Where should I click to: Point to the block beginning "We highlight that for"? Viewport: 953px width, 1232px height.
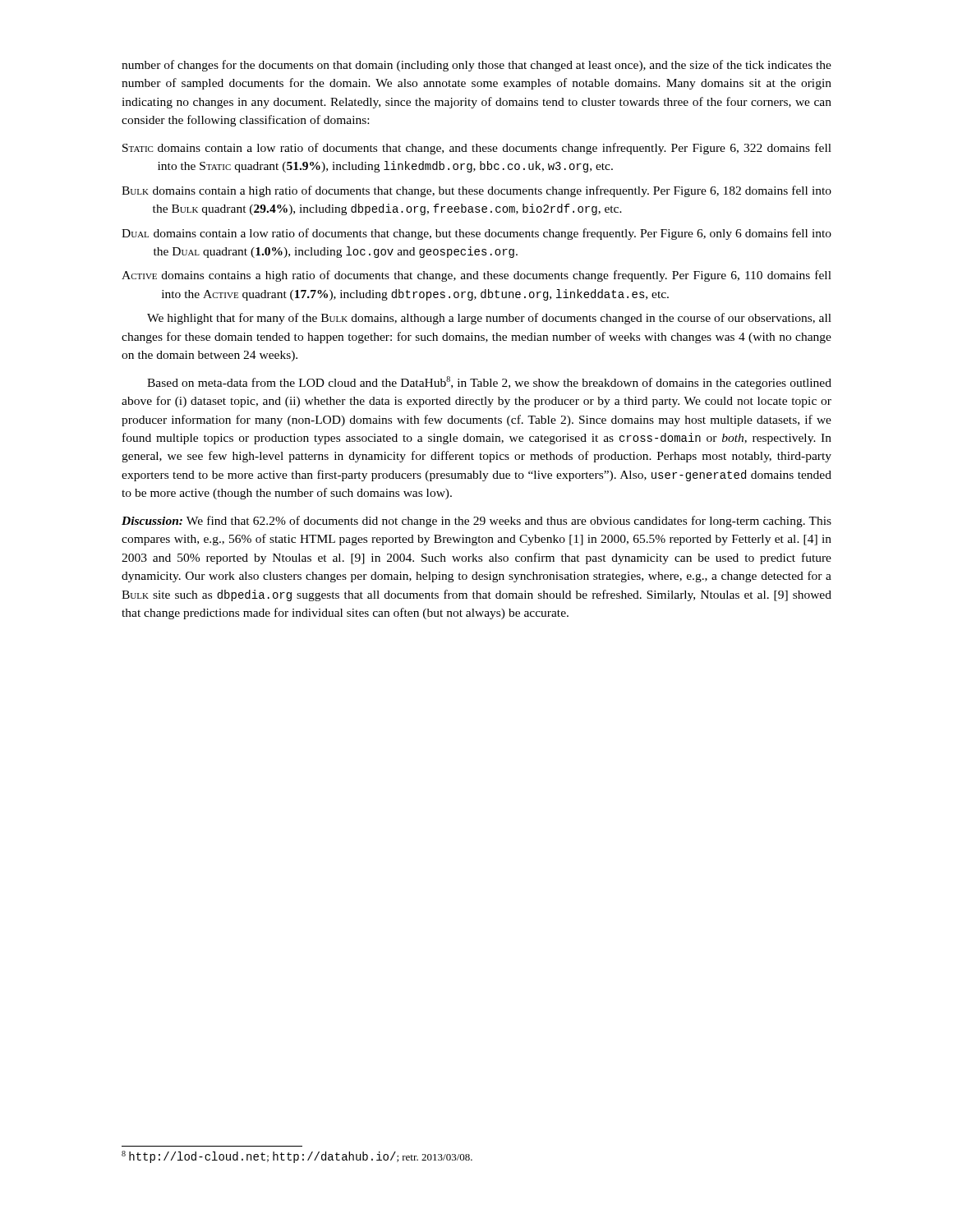pyautogui.click(x=476, y=337)
